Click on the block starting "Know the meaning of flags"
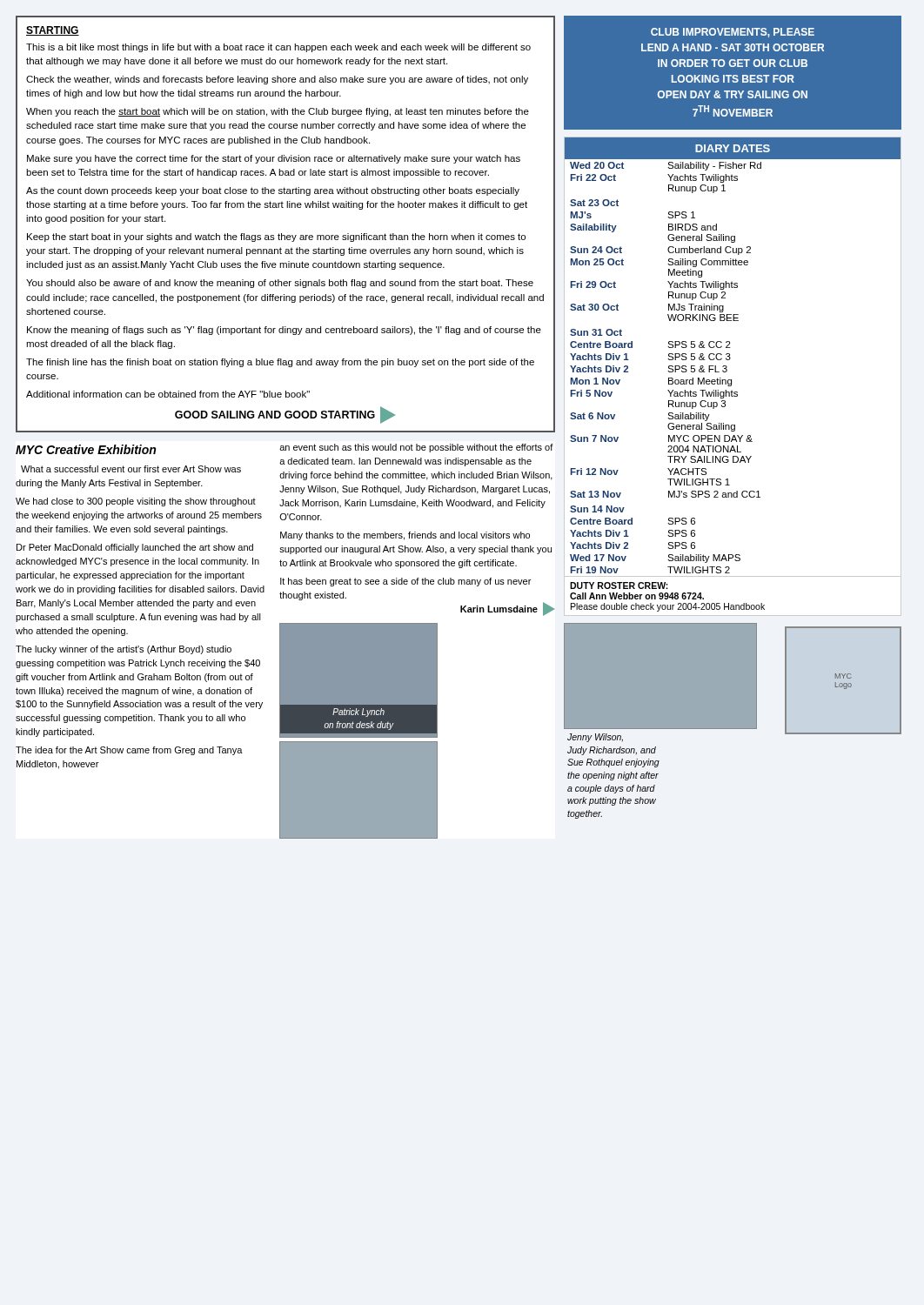 284,336
